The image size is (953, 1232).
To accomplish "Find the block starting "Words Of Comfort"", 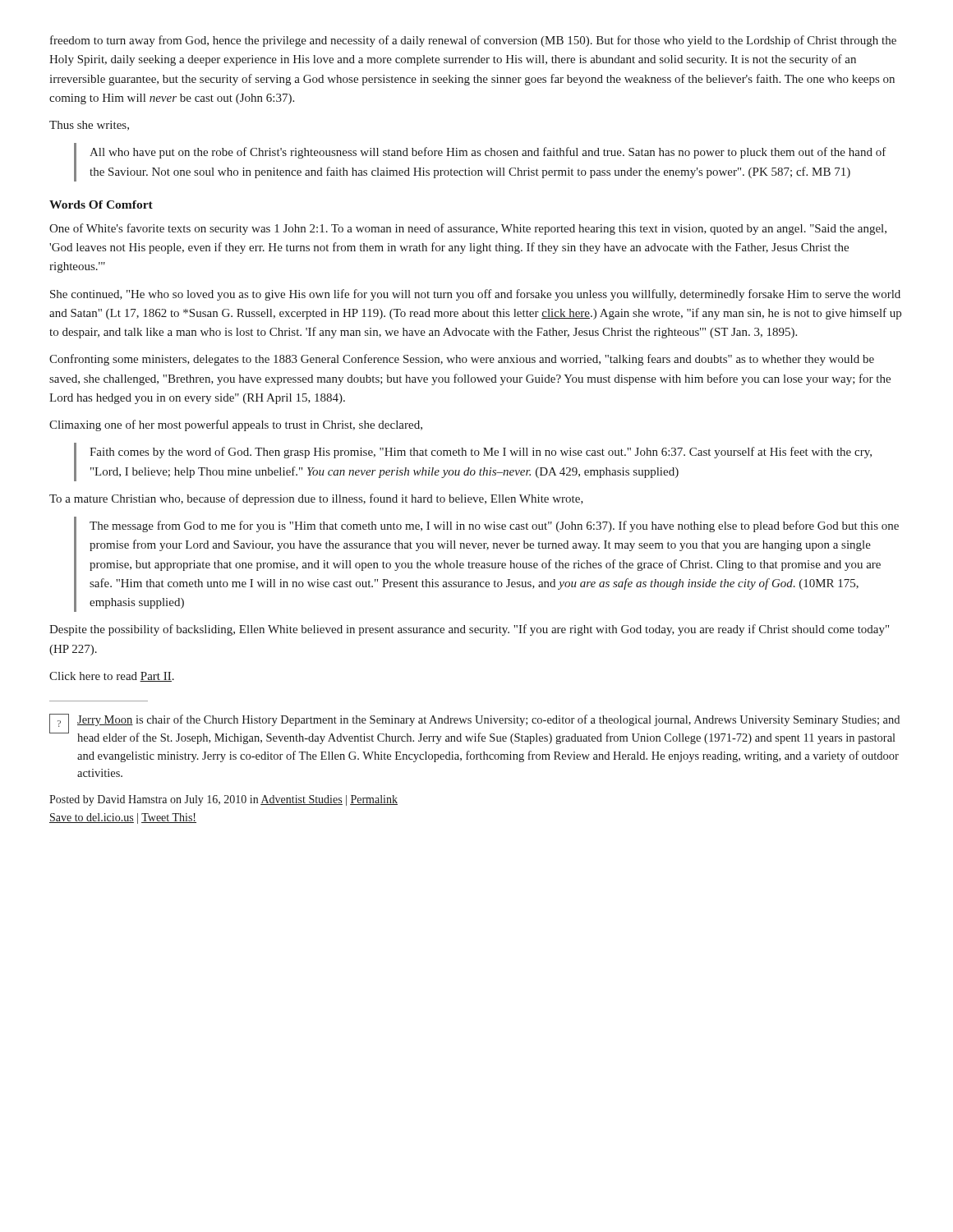I will point(101,204).
